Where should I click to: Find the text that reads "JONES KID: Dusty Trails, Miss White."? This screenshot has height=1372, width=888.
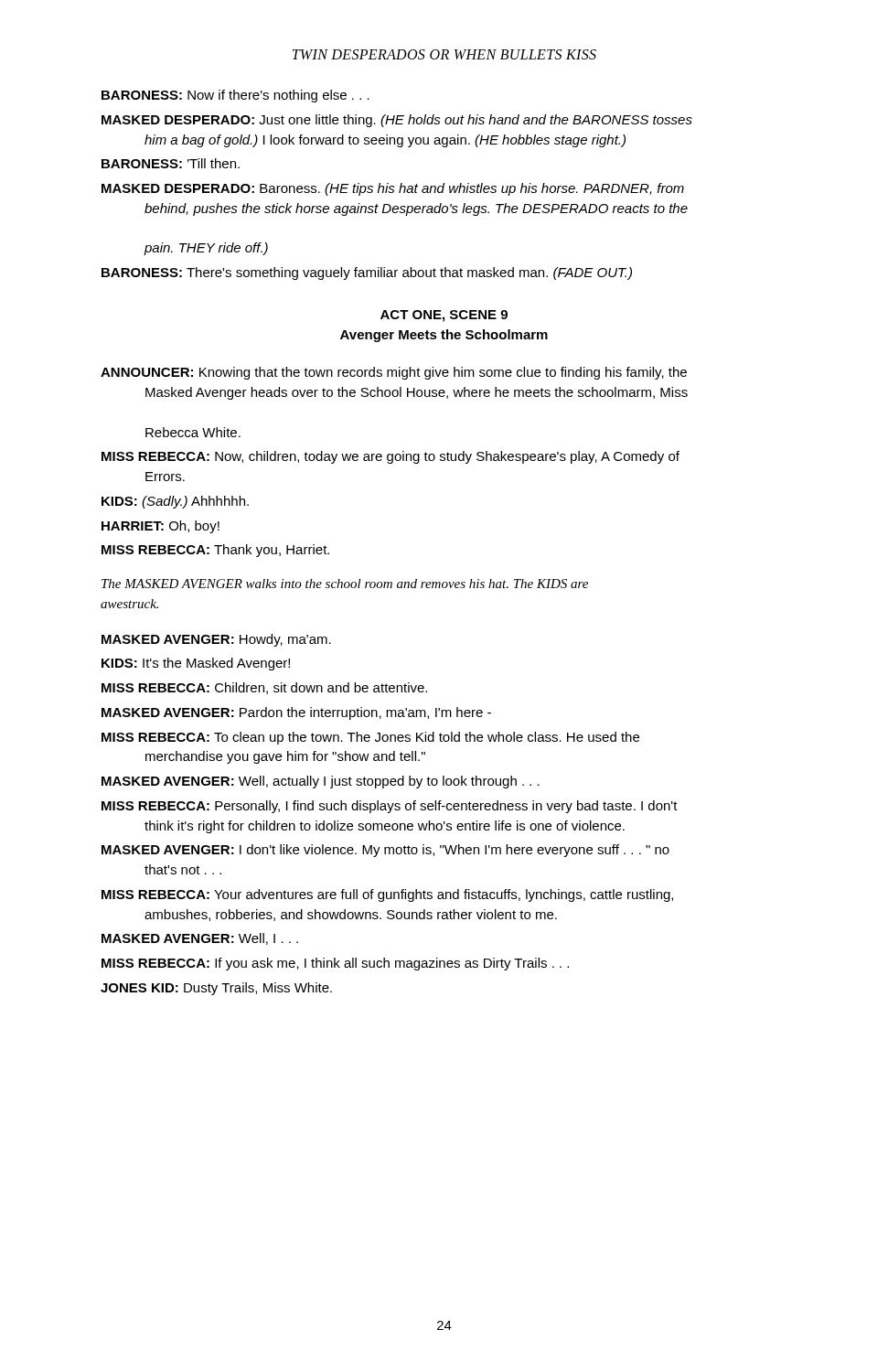216,989
